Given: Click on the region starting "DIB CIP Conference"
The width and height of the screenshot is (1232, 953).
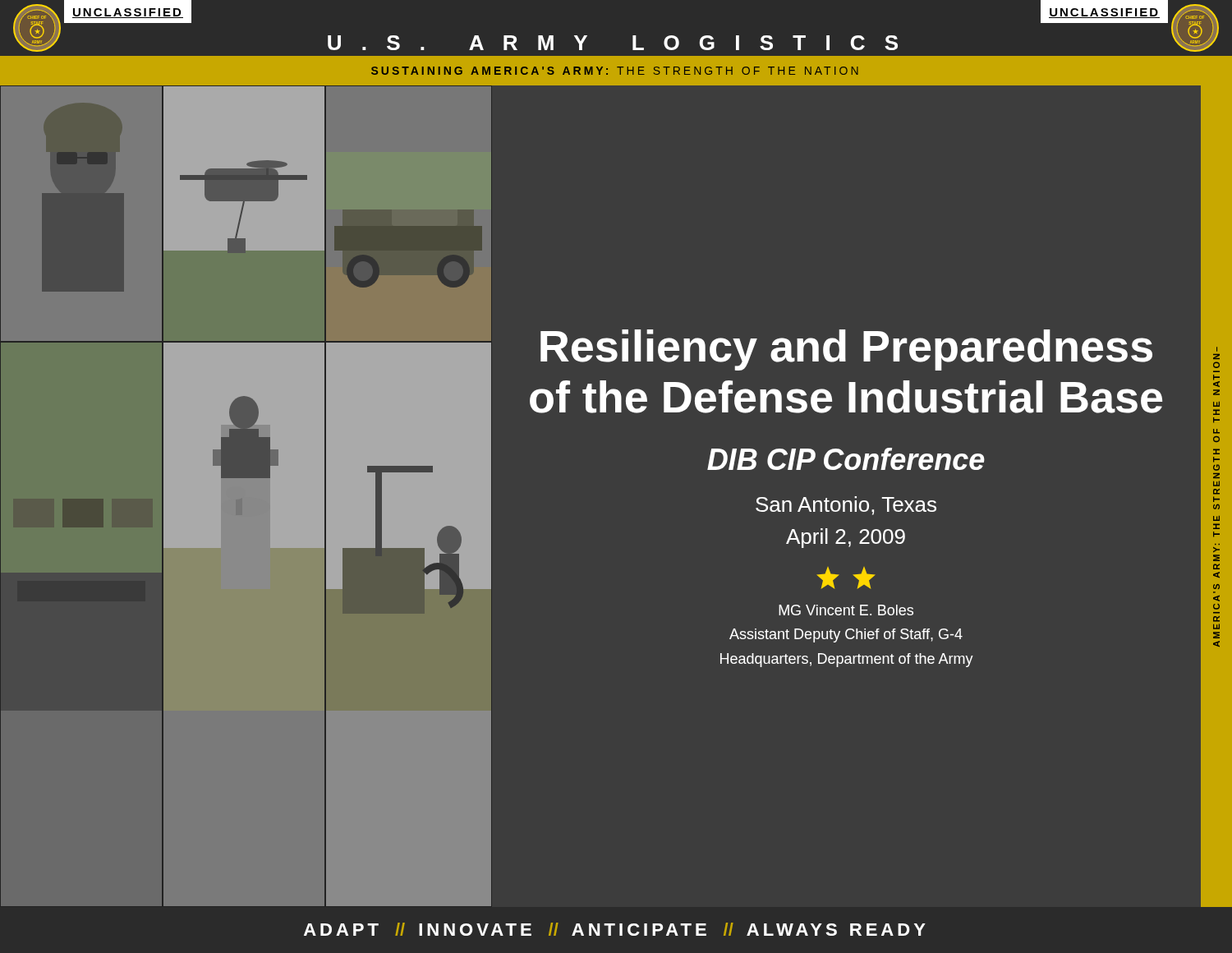Looking at the screenshot, I should point(846,459).
